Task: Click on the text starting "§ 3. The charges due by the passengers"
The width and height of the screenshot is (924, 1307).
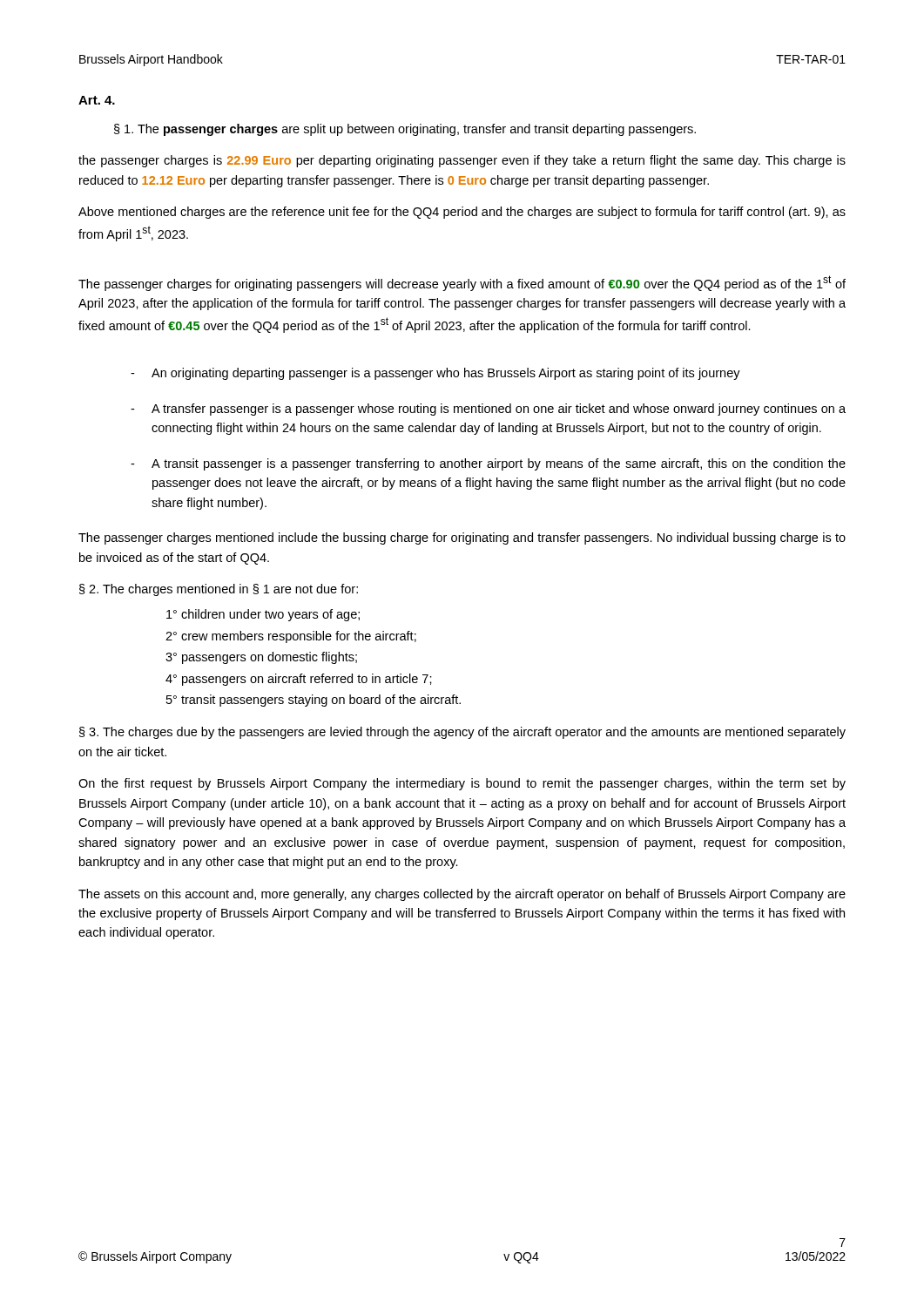Action: tap(462, 742)
